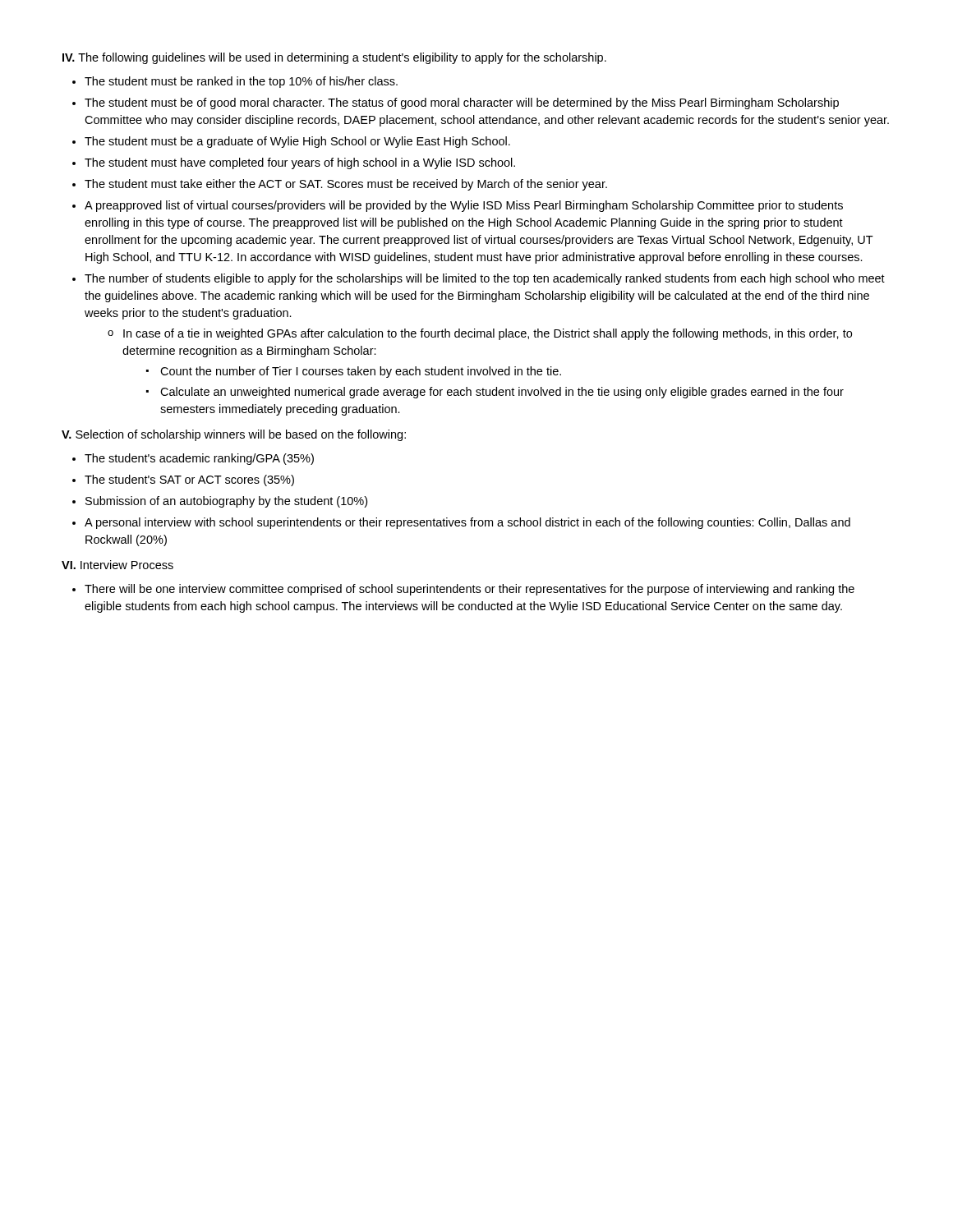
Task: Select the list item that reads "The student must have completed"
Action: tap(300, 163)
